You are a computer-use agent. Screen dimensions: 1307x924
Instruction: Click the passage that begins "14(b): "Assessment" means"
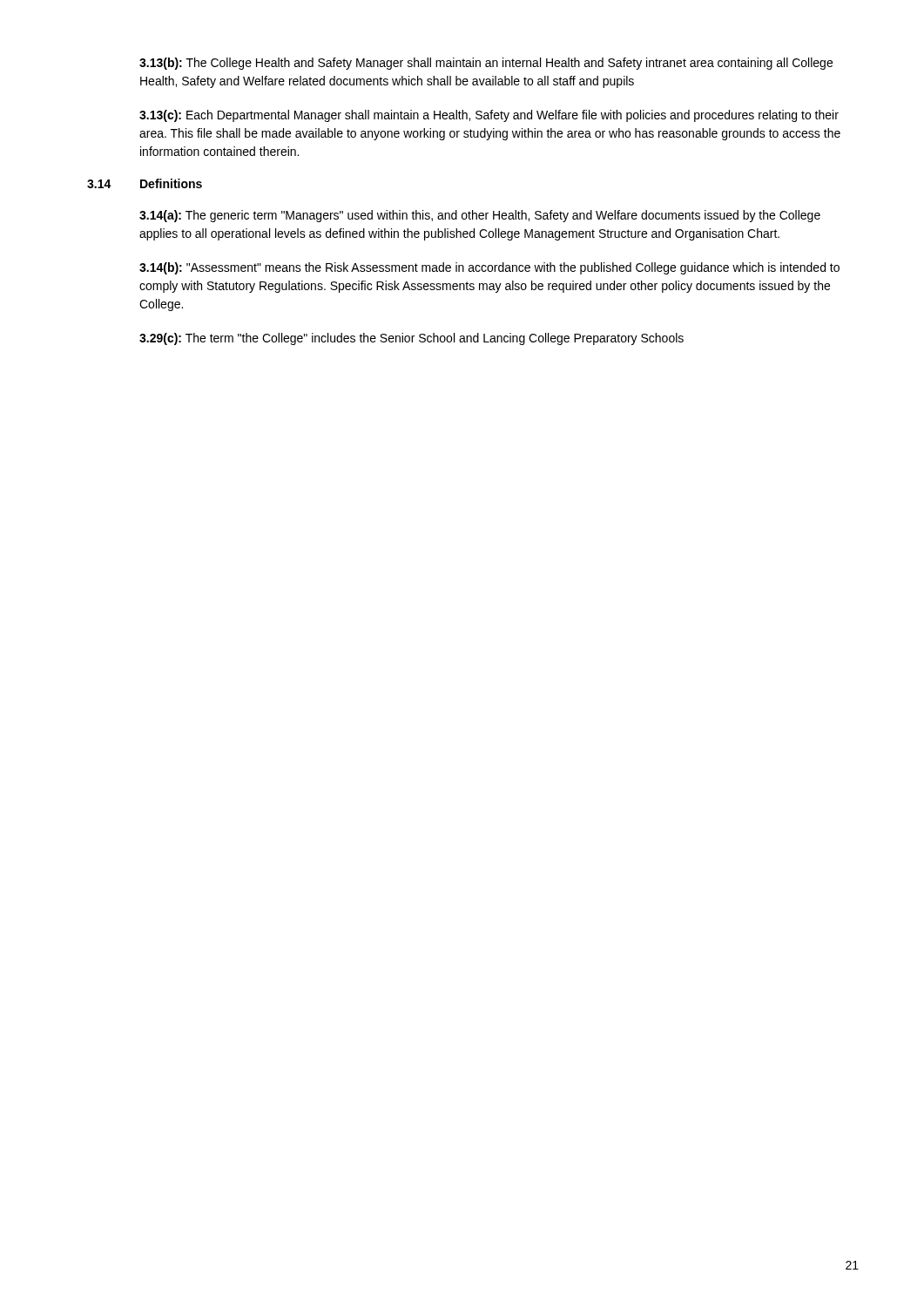pyautogui.click(x=490, y=286)
